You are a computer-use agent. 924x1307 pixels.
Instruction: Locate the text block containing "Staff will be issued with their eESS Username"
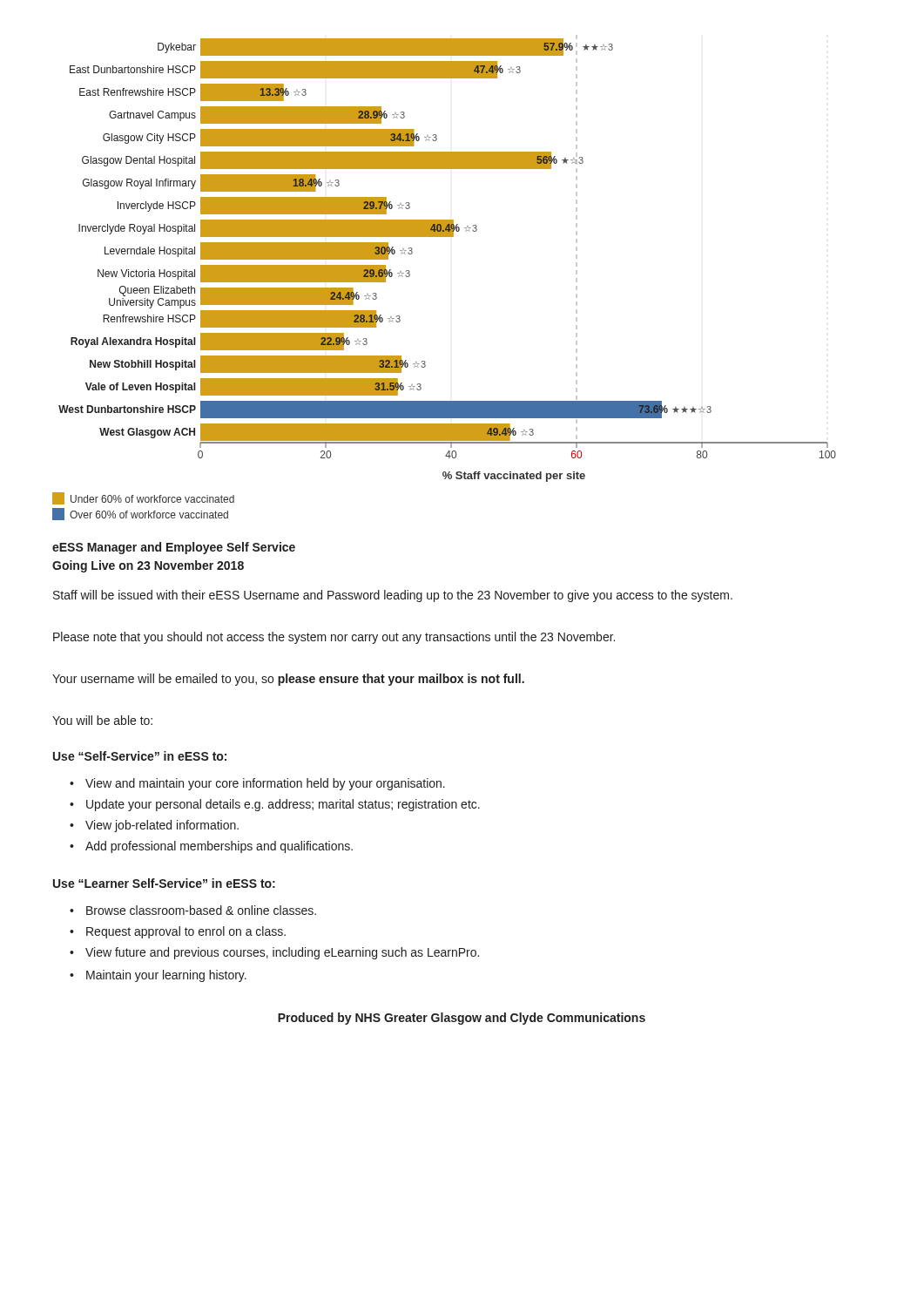tap(393, 595)
